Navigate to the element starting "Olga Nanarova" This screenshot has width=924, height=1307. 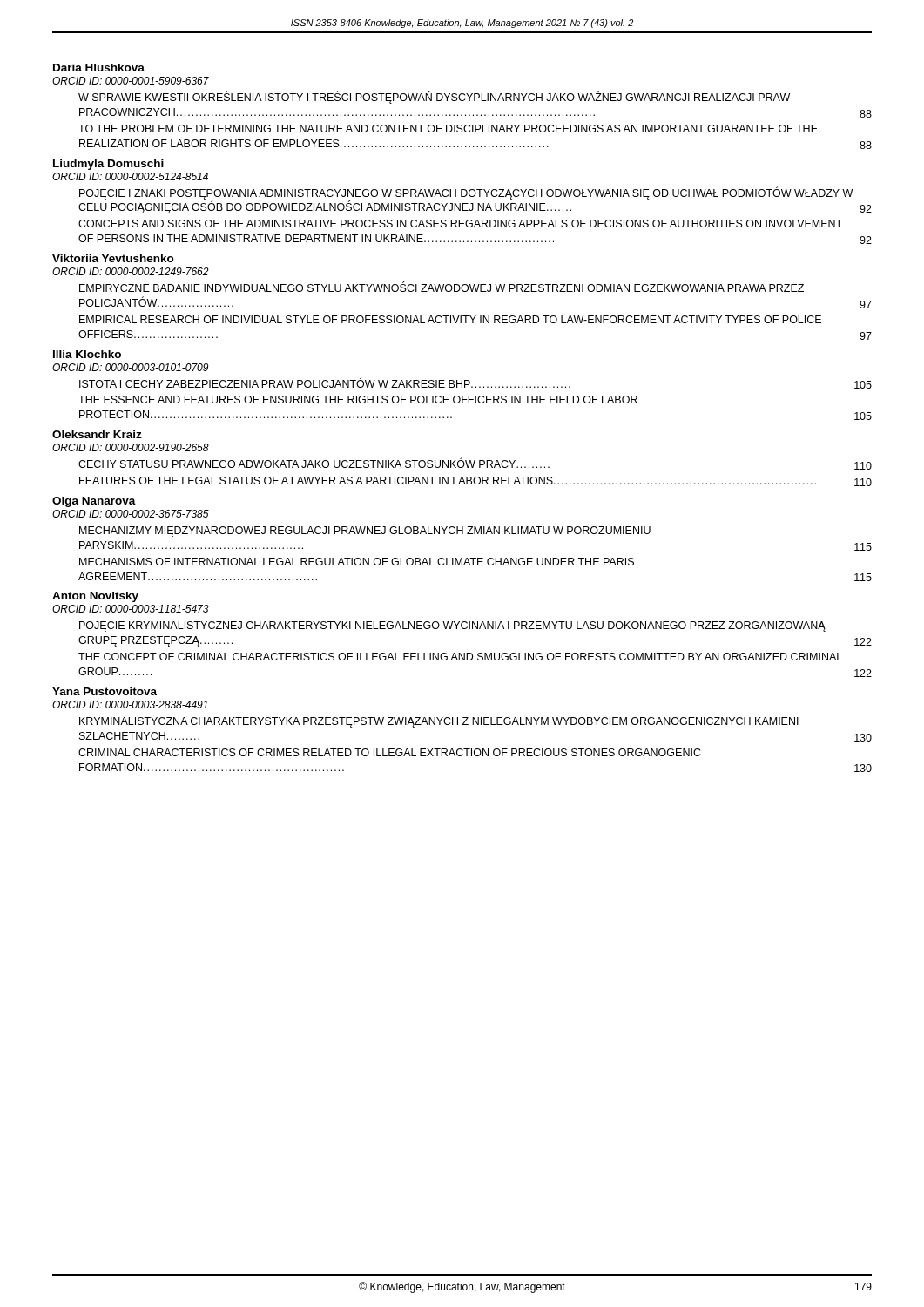click(x=94, y=500)
